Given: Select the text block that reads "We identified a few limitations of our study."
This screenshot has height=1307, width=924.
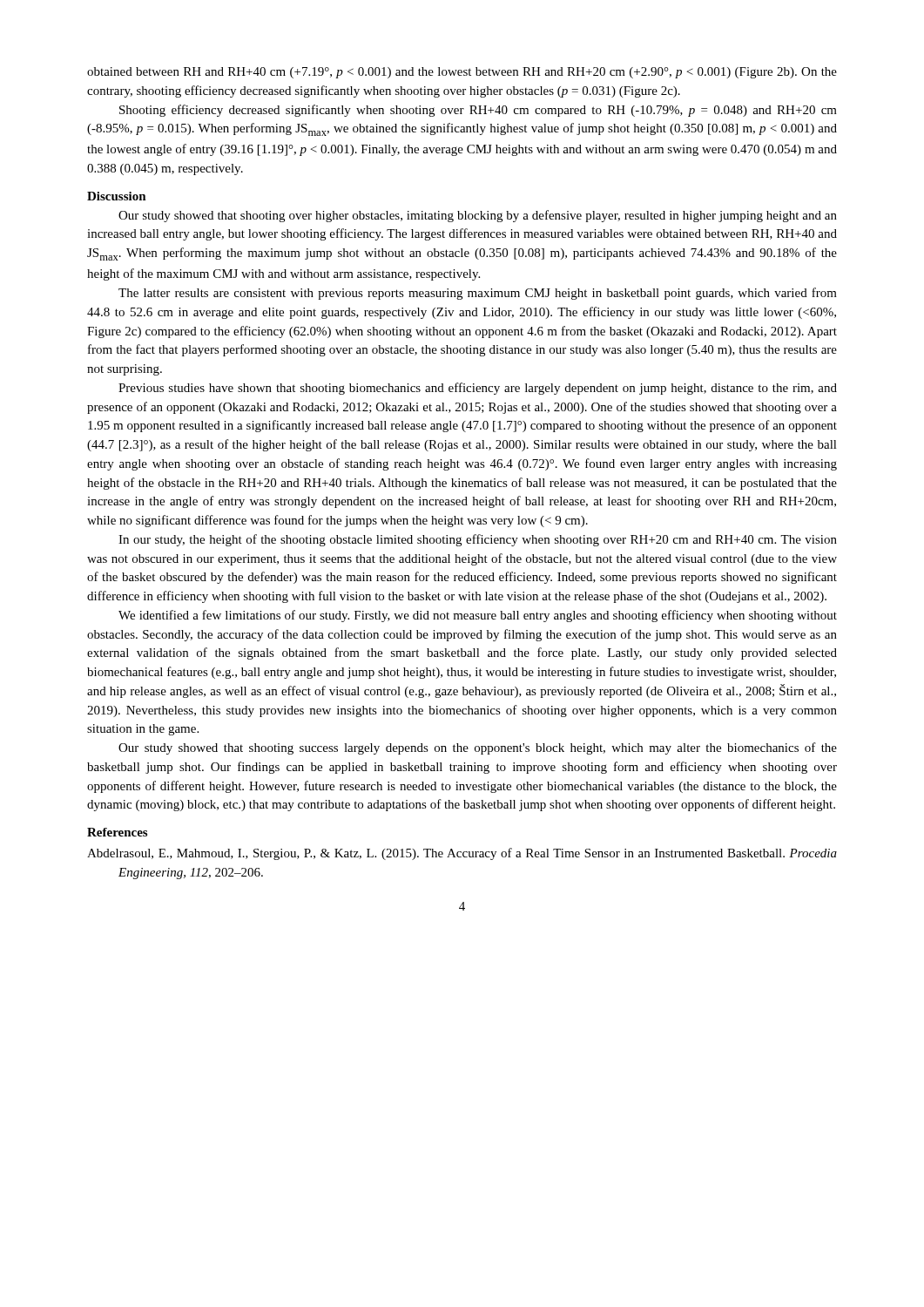Looking at the screenshot, I should (462, 673).
